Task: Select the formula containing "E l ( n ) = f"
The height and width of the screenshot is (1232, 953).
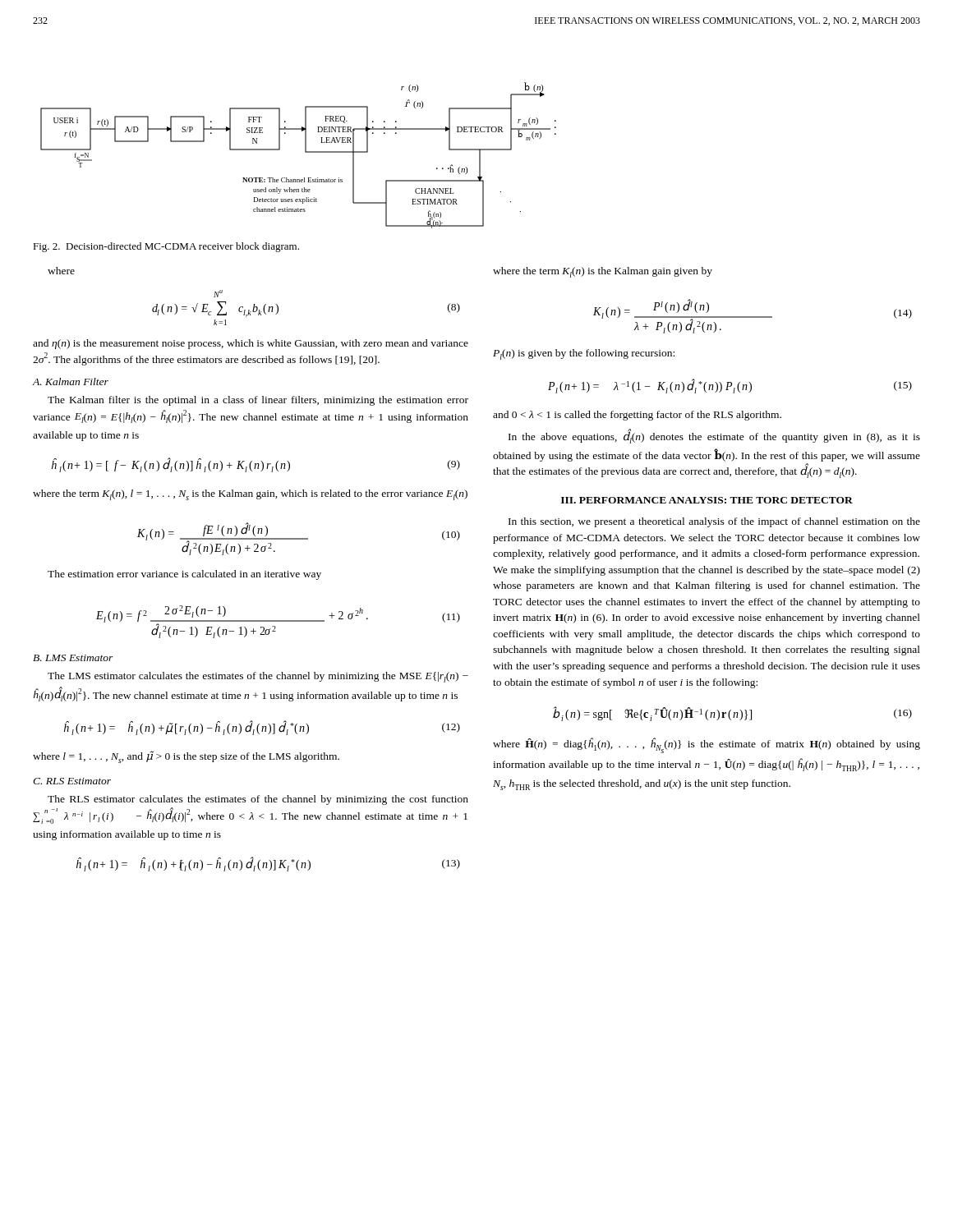Action: pyautogui.click(x=277, y=617)
